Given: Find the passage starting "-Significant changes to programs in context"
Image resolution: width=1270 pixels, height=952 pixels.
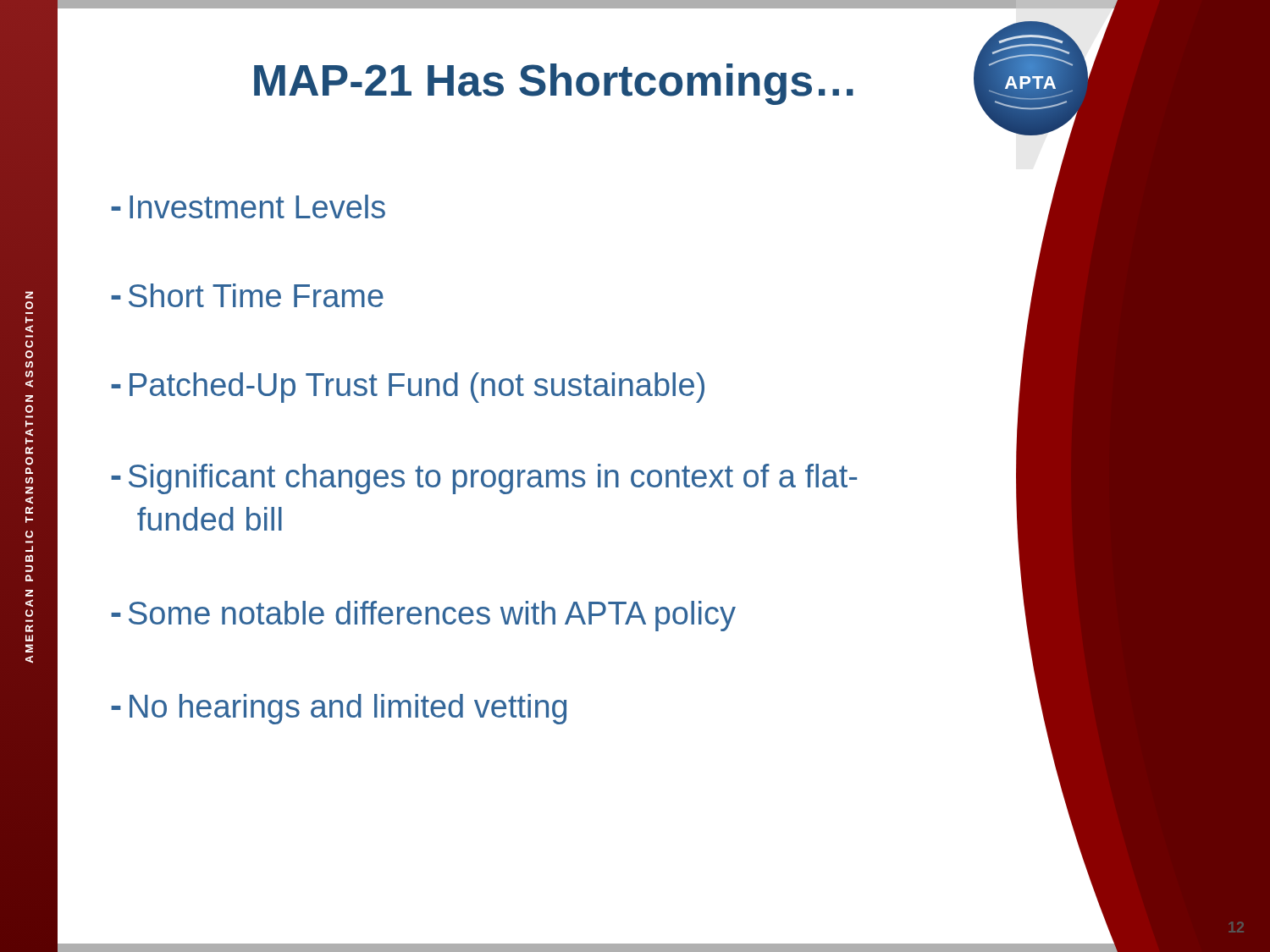Looking at the screenshot, I should coord(484,496).
